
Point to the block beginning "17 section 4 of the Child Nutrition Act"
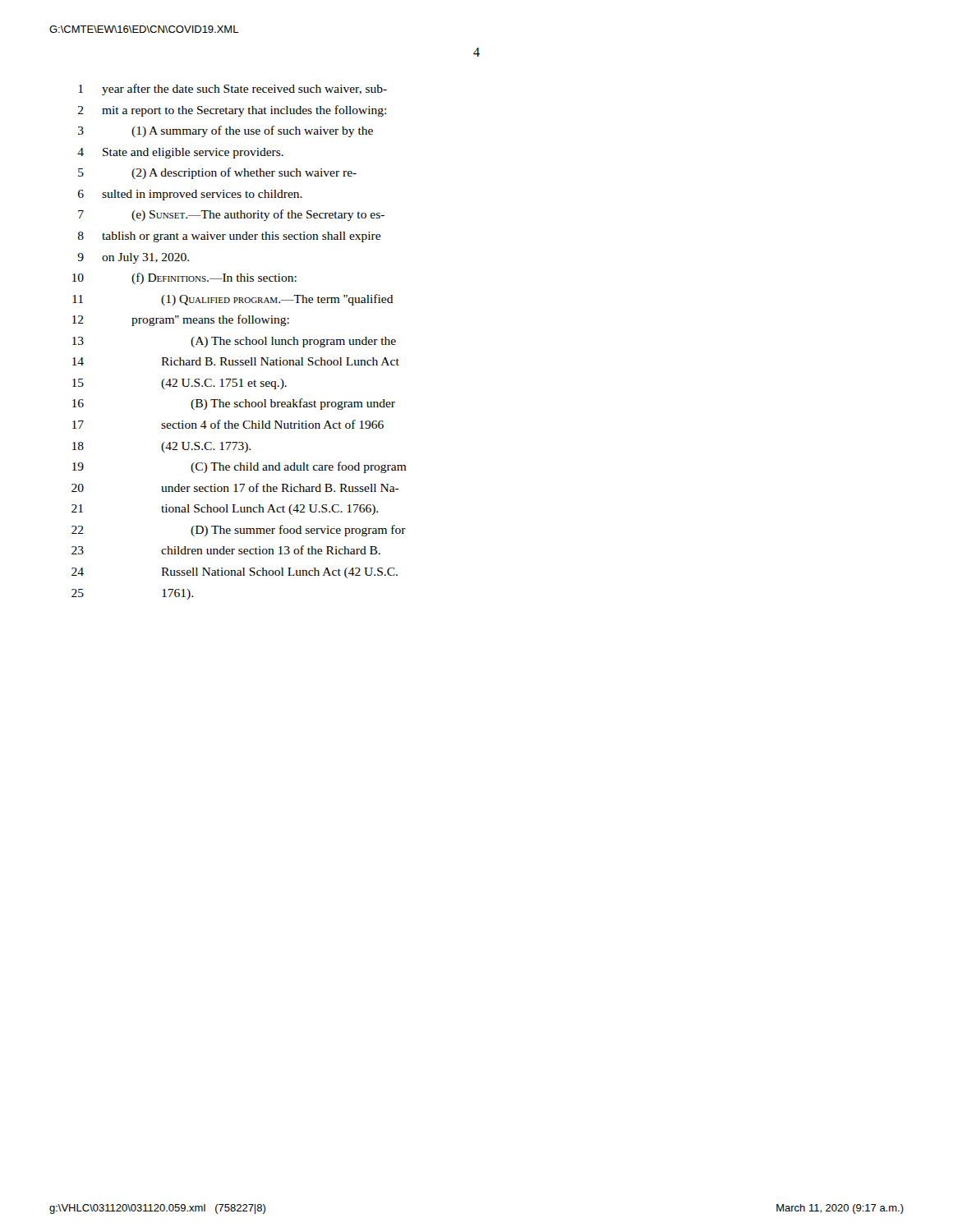(217, 424)
